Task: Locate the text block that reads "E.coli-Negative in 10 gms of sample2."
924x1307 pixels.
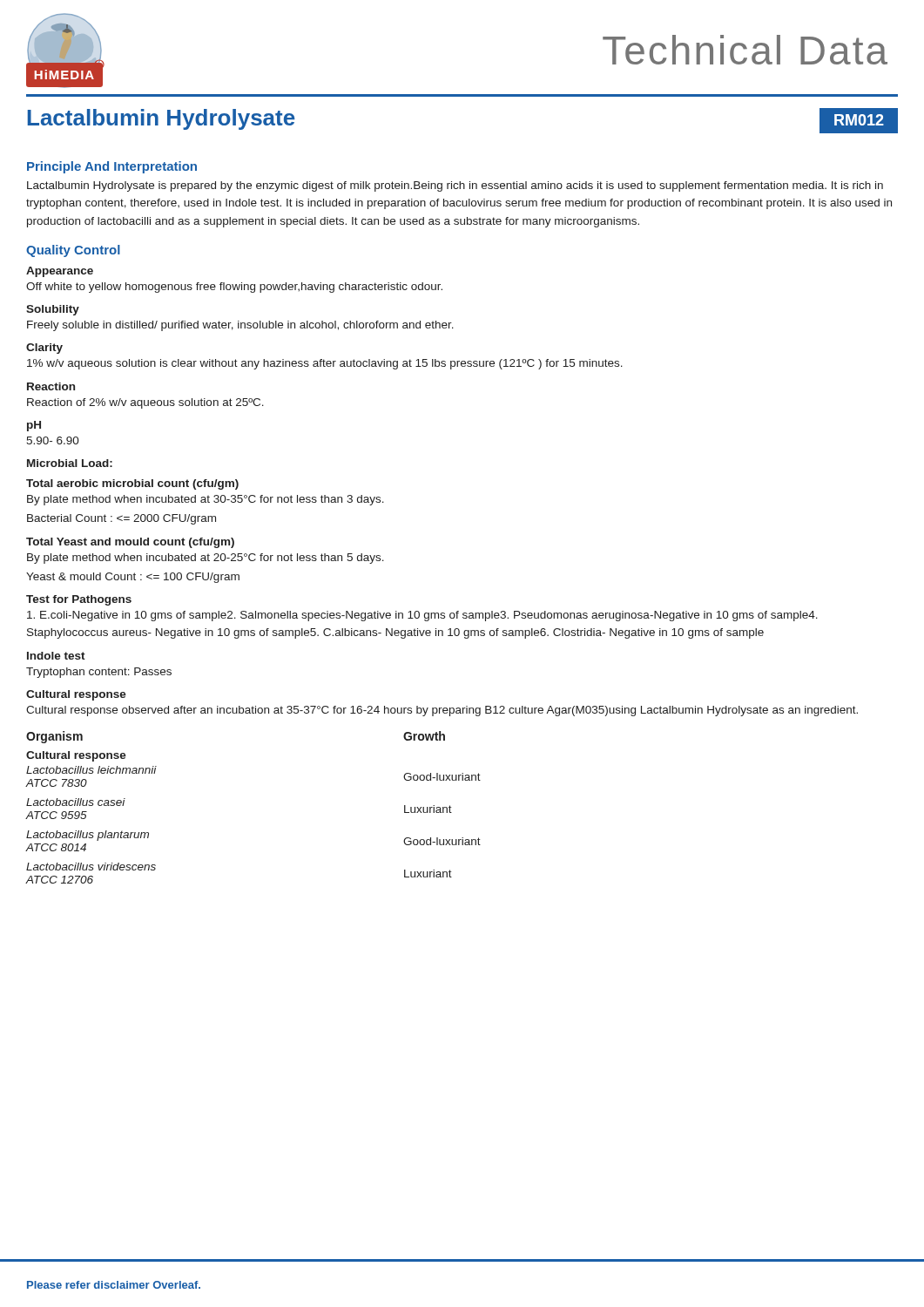Action: (422, 624)
